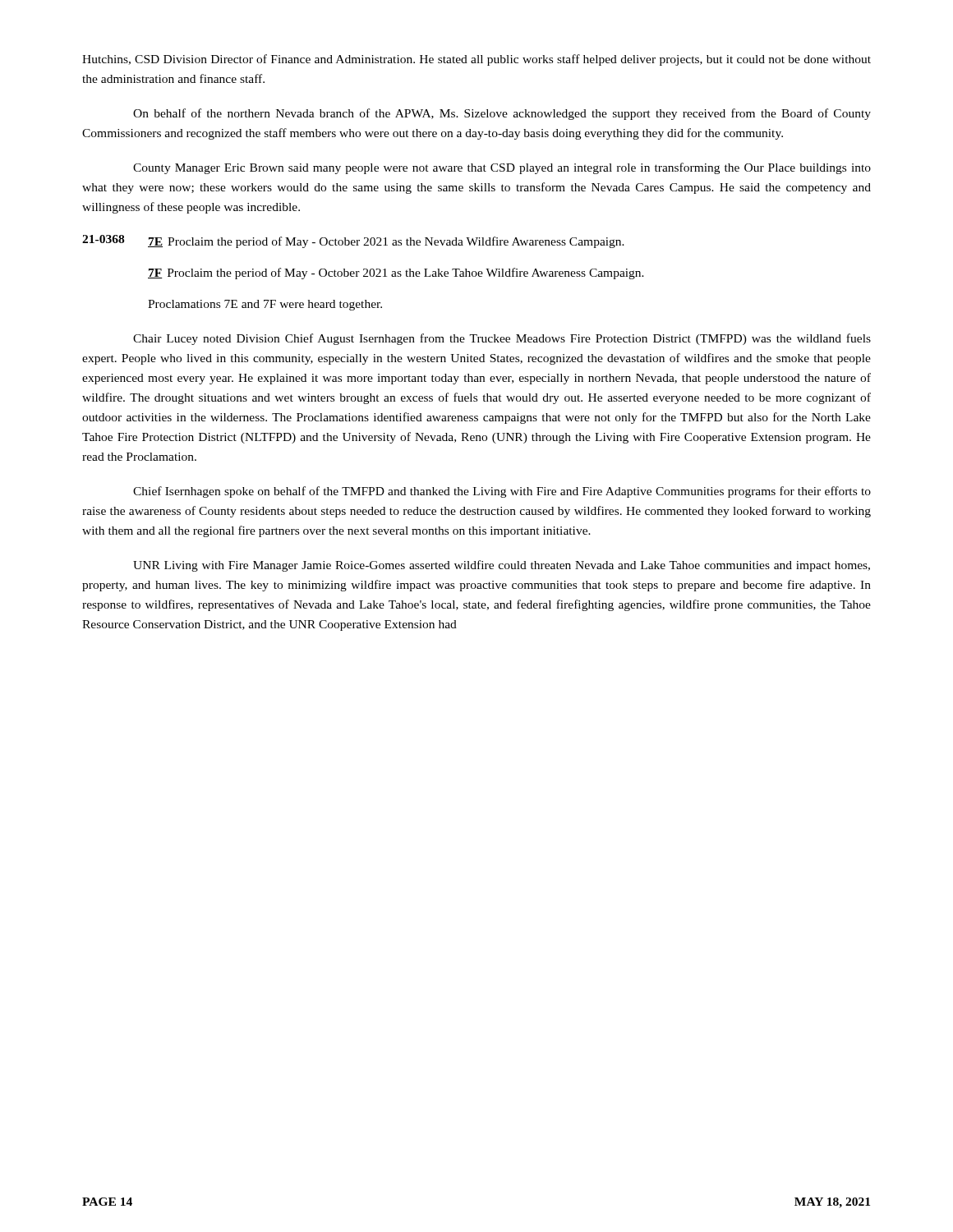The width and height of the screenshot is (953, 1232).
Task: Find the text block with the text "On behalf of the"
Action: click(476, 123)
